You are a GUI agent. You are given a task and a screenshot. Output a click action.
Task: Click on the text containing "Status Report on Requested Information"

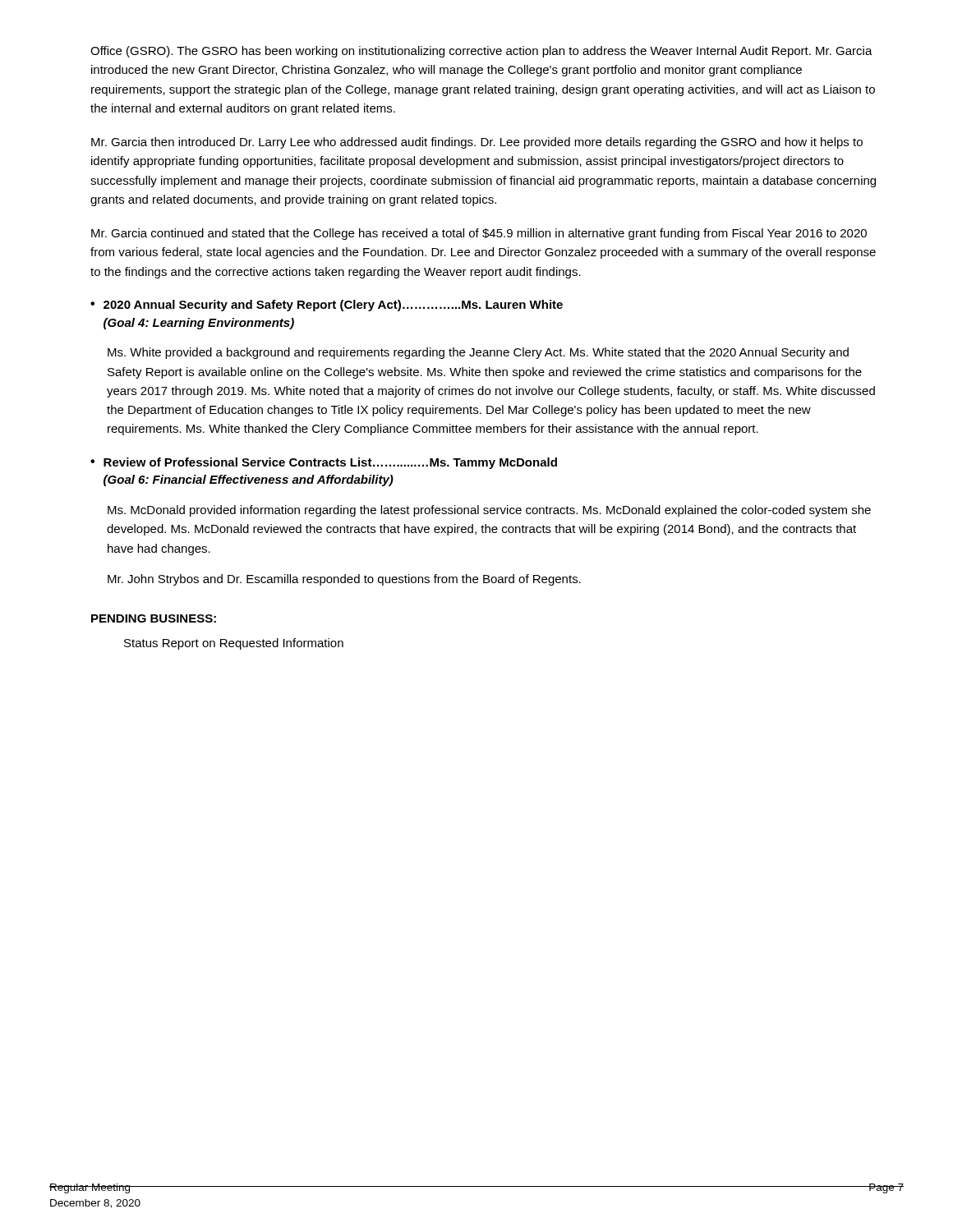(234, 643)
